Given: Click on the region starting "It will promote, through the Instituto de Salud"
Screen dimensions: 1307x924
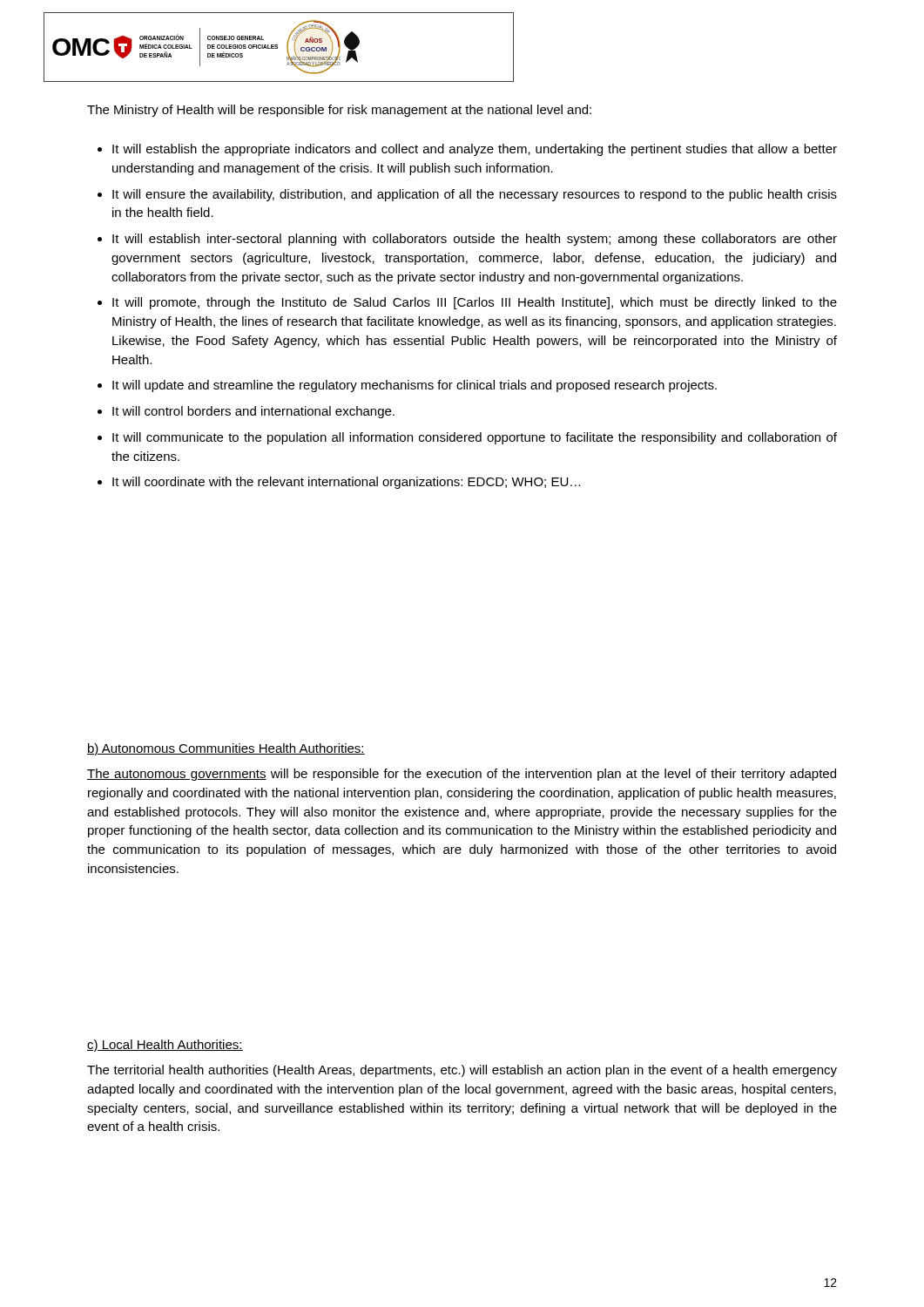Looking at the screenshot, I should tap(474, 331).
